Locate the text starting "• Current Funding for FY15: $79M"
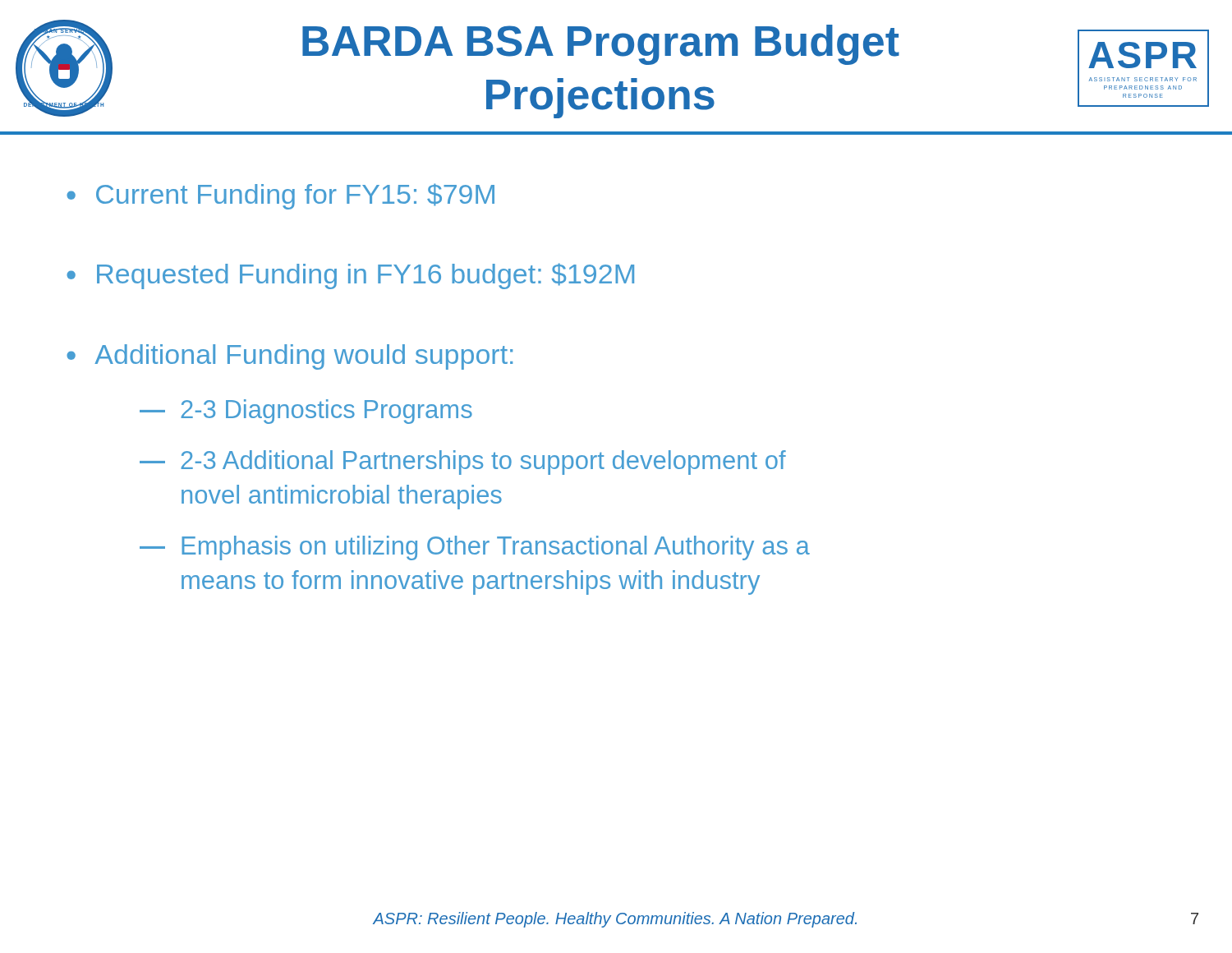 (x=281, y=196)
